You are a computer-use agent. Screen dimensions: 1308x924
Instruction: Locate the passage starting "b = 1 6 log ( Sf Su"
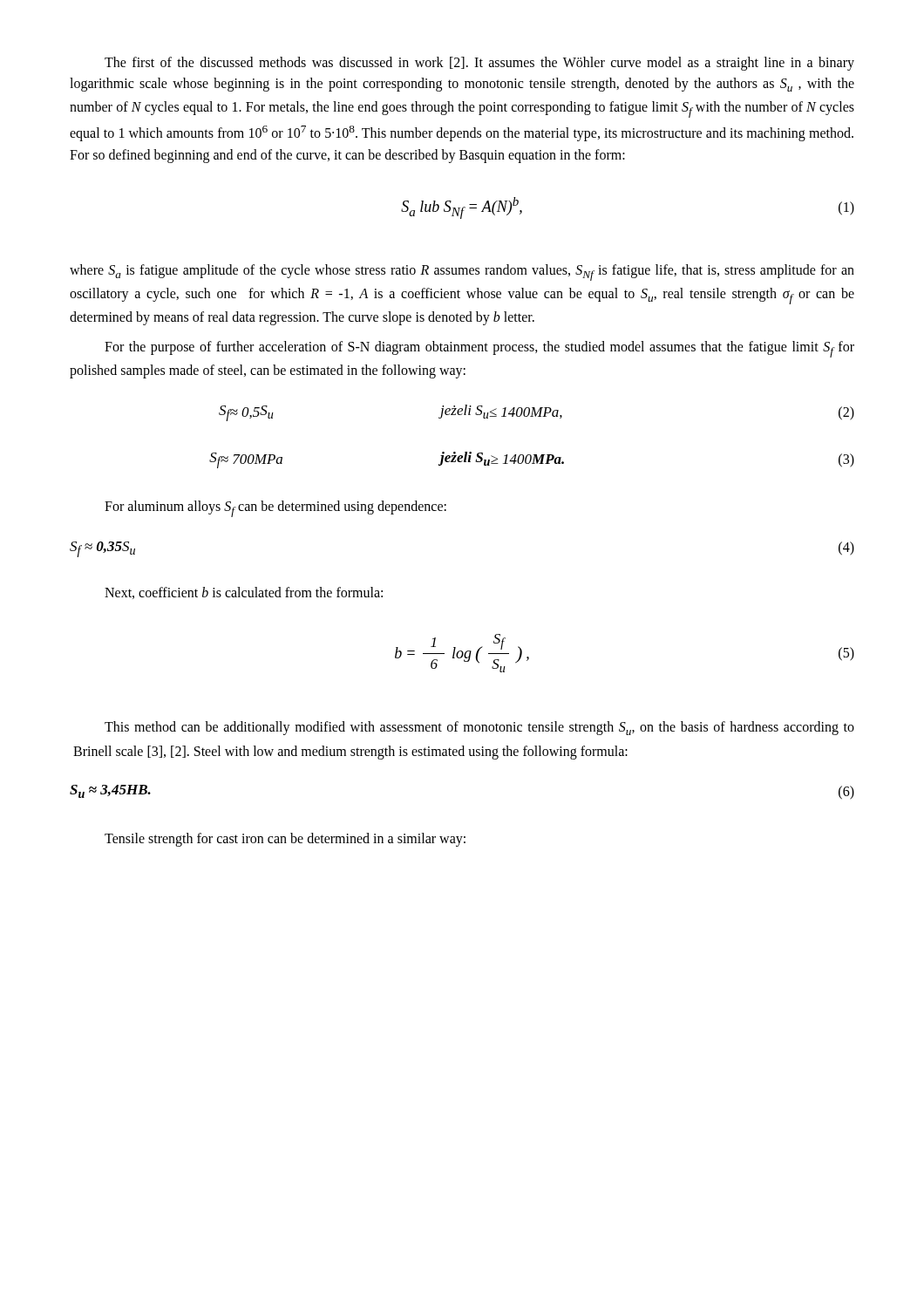(478, 653)
